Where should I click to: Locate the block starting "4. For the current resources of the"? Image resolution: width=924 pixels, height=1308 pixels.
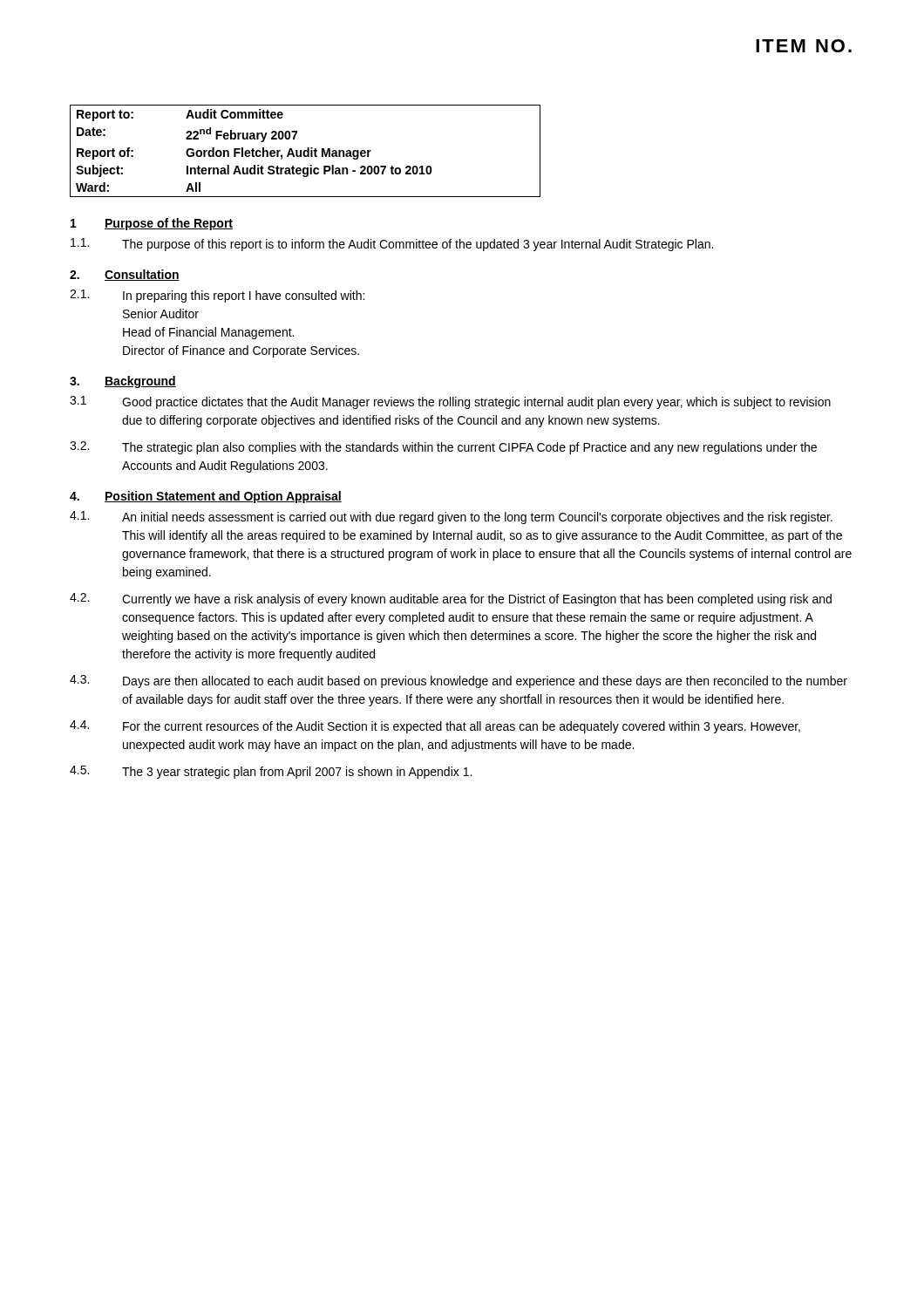click(462, 736)
